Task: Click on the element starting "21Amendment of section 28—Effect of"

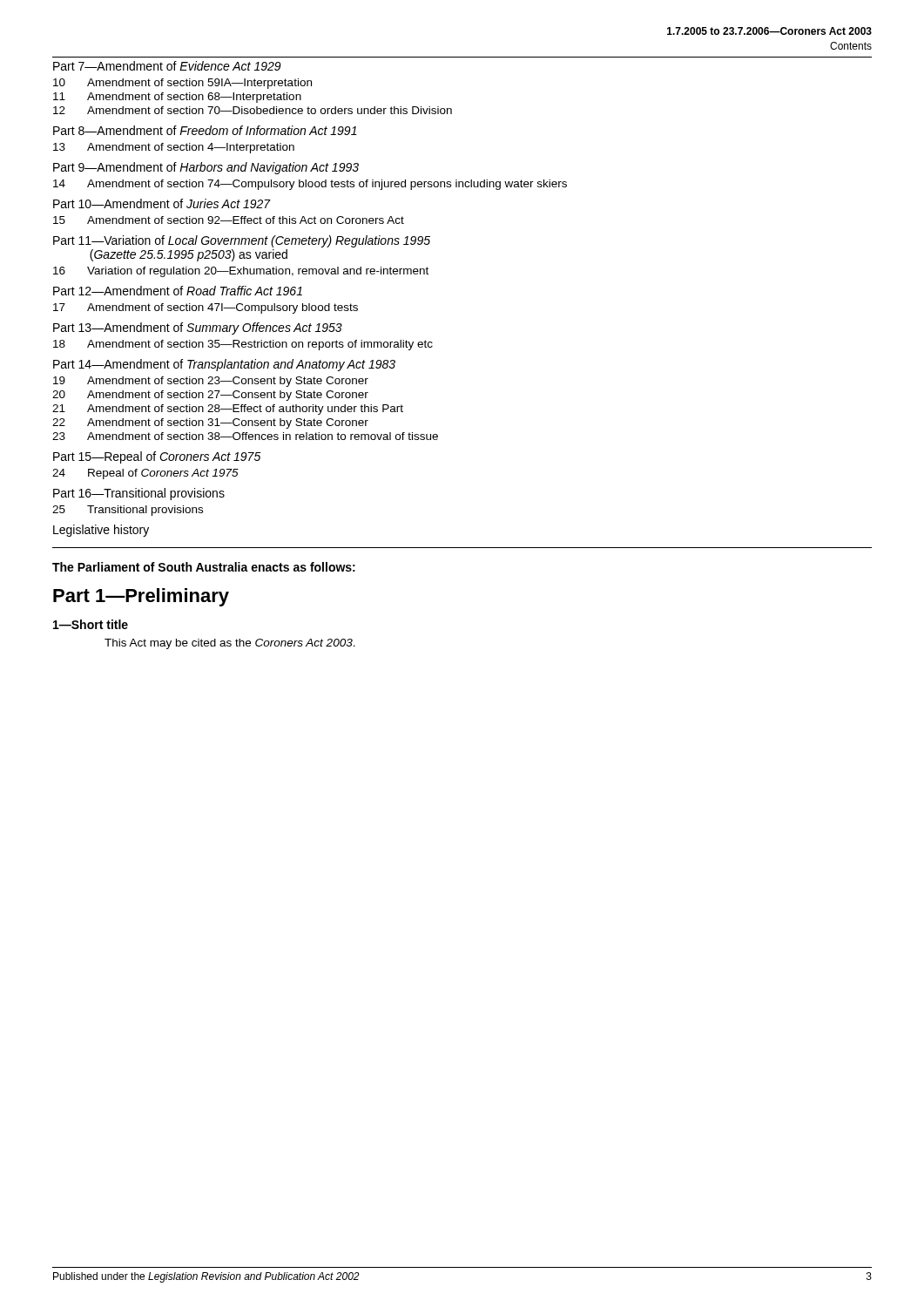Action: point(228,410)
